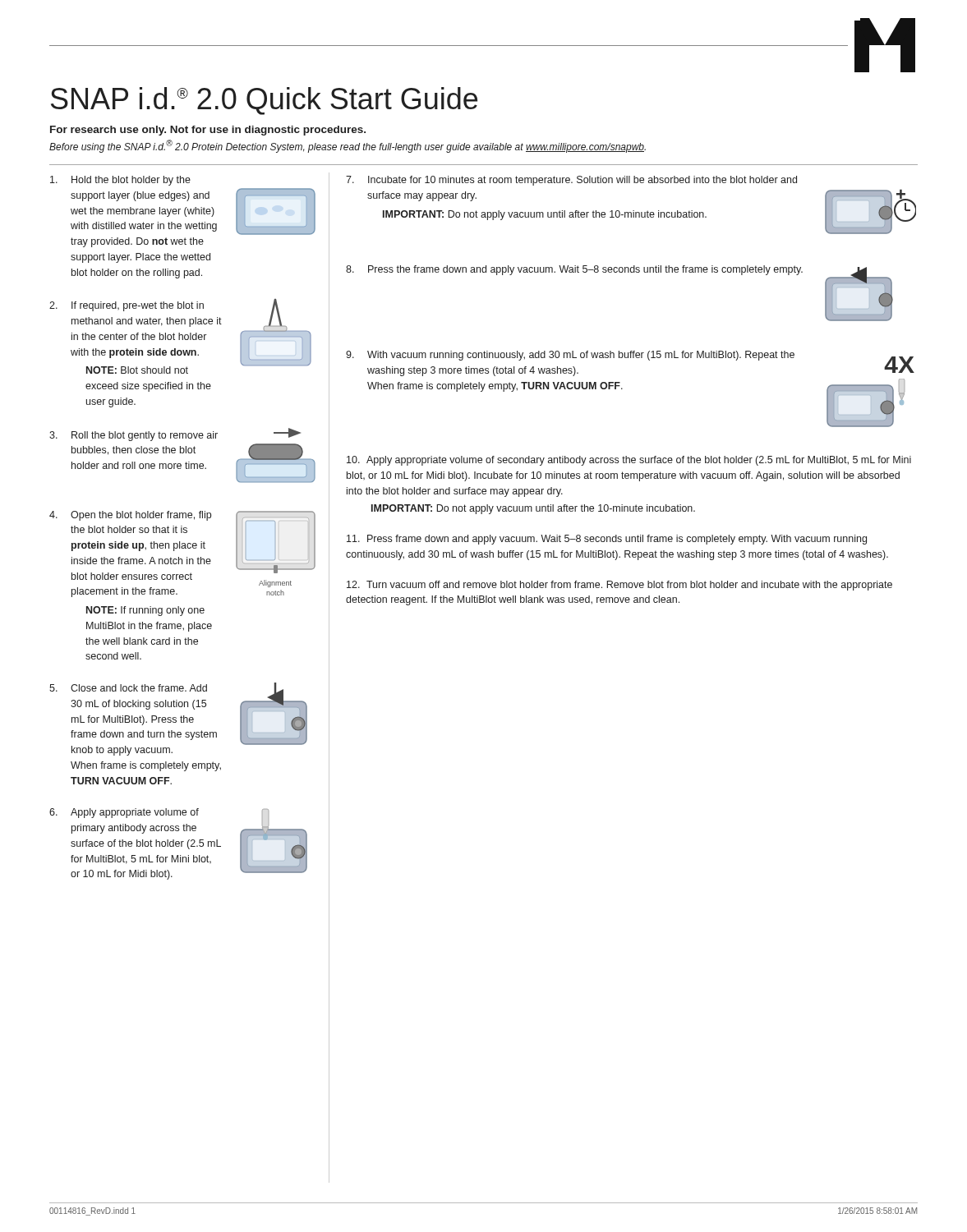967x1232 pixels.
Task: Click on the logo
Action: [x=885, y=45]
